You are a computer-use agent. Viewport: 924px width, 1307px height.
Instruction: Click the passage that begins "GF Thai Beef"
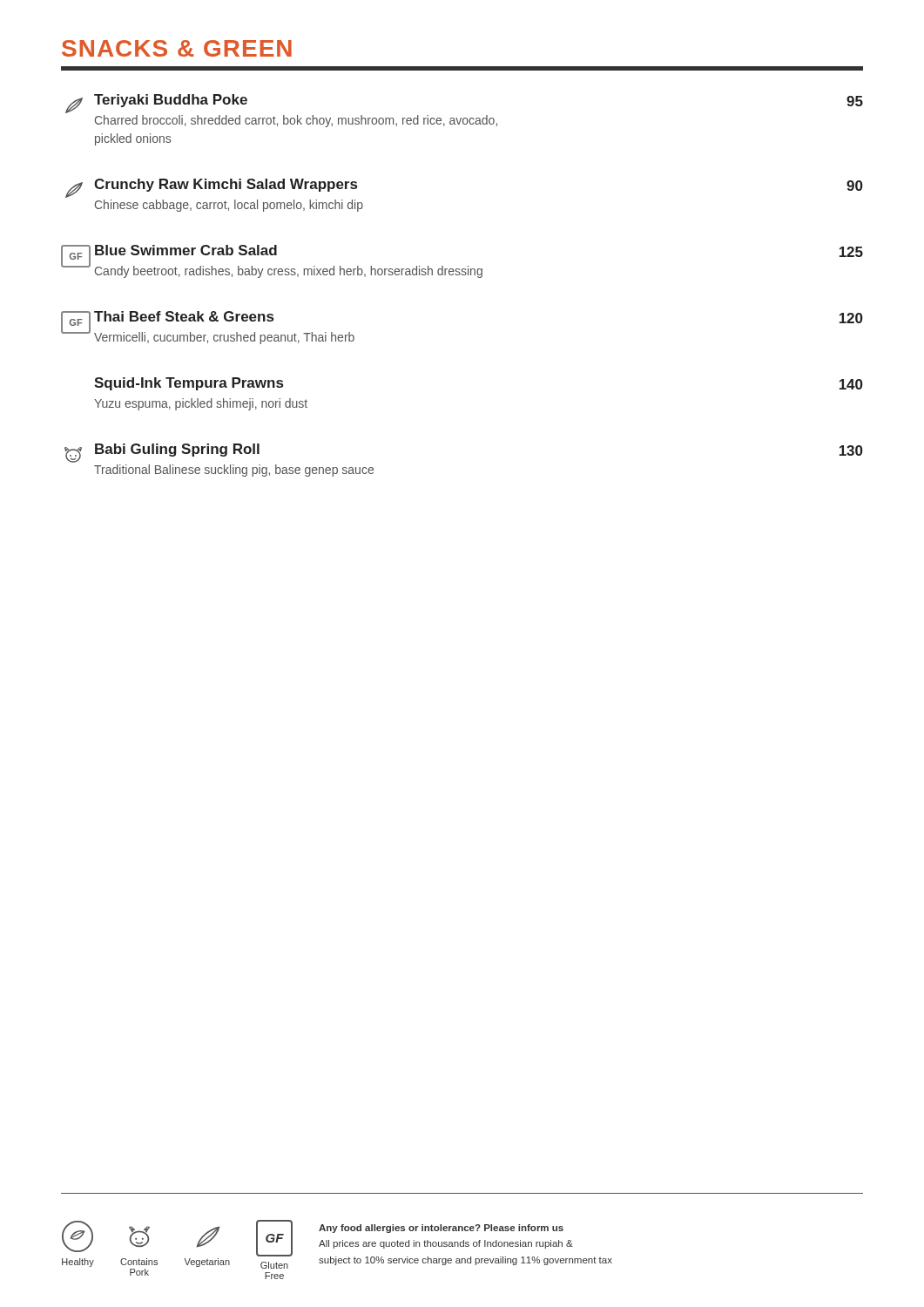pyautogui.click(x=214, y=321)
